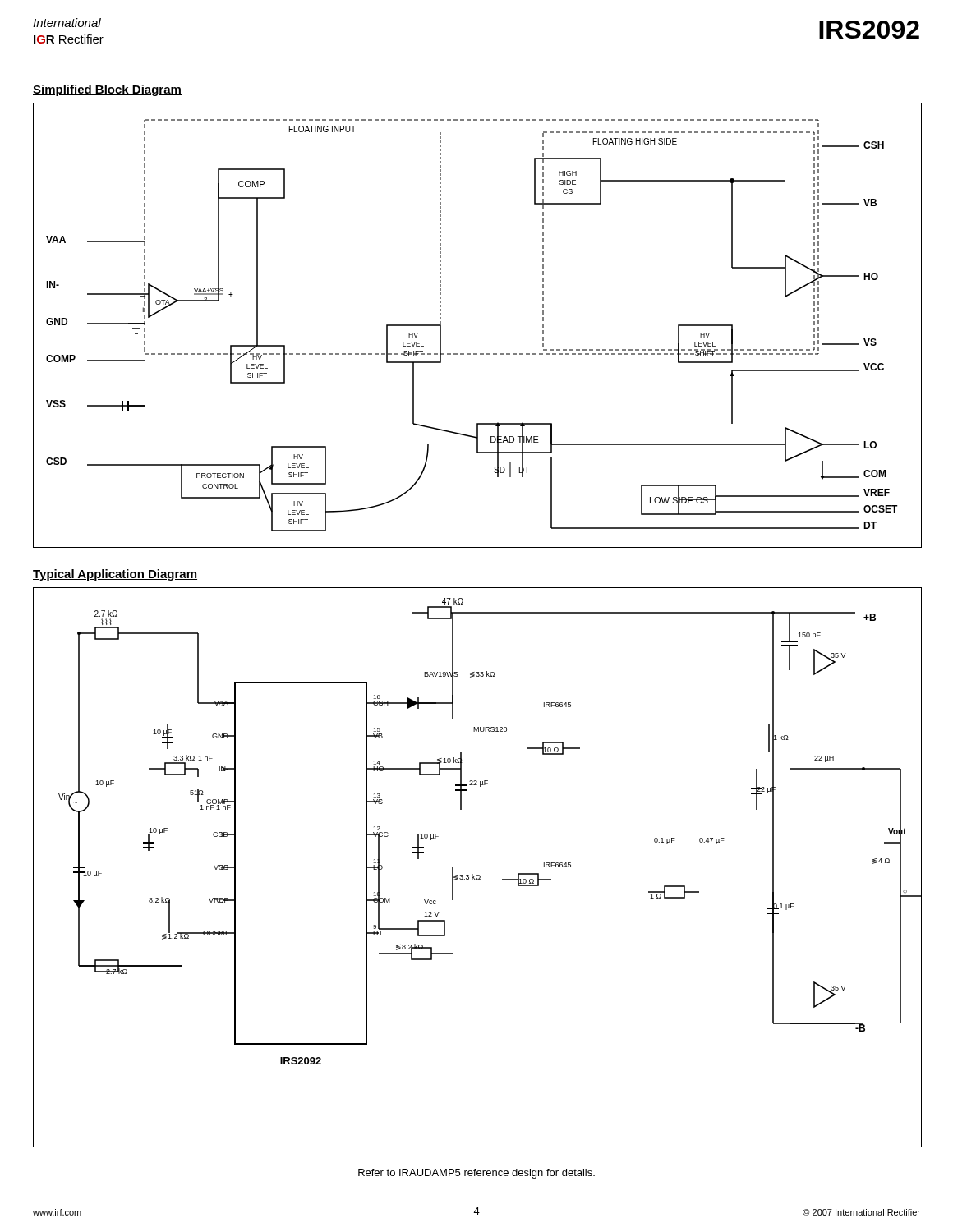Navigate to the passage starting "Simplified Block Diagram"
The width and height of the screenshot is (953, 1232).
(x=107, y=89)
